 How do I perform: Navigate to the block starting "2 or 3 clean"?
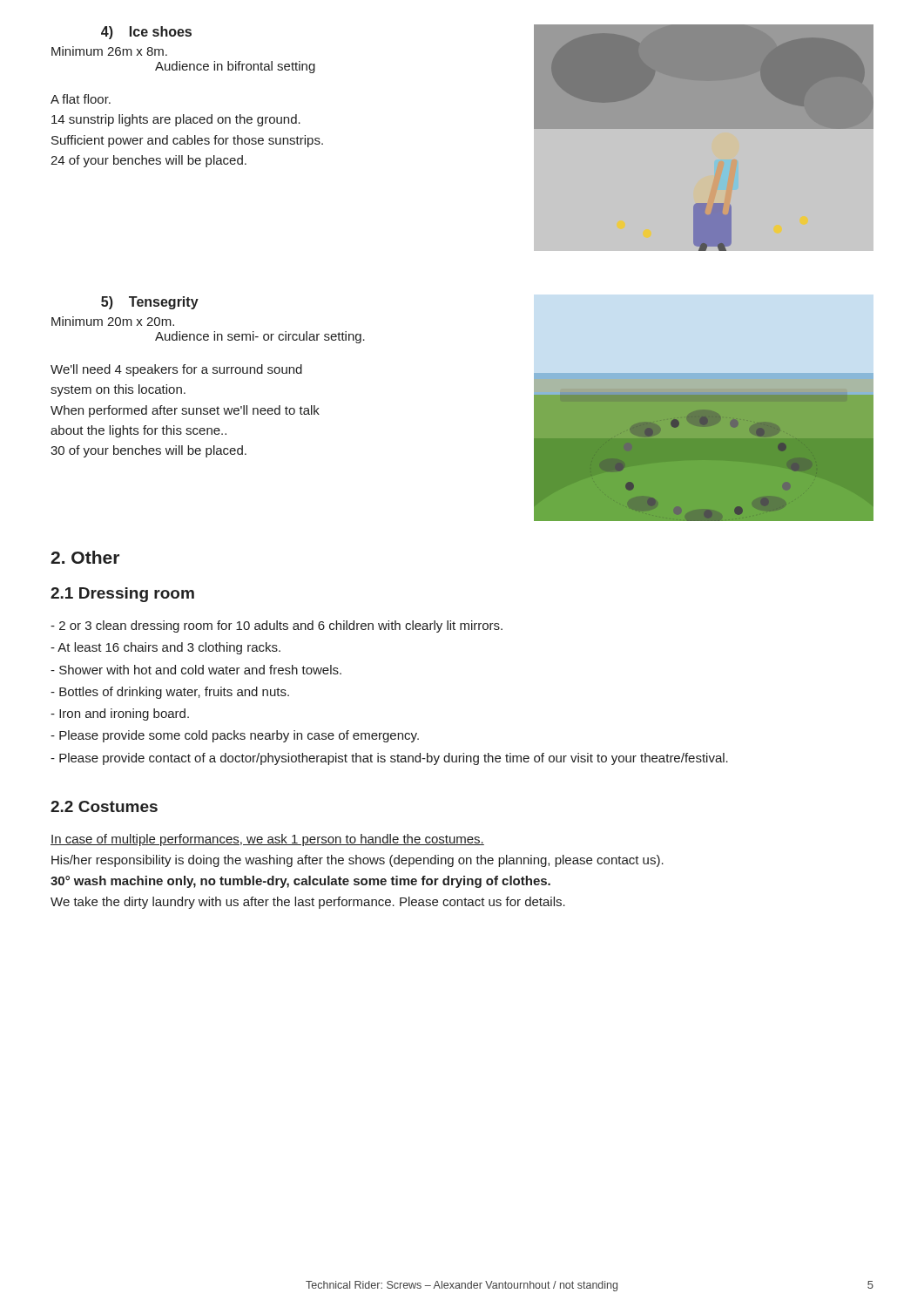(277, 625)
